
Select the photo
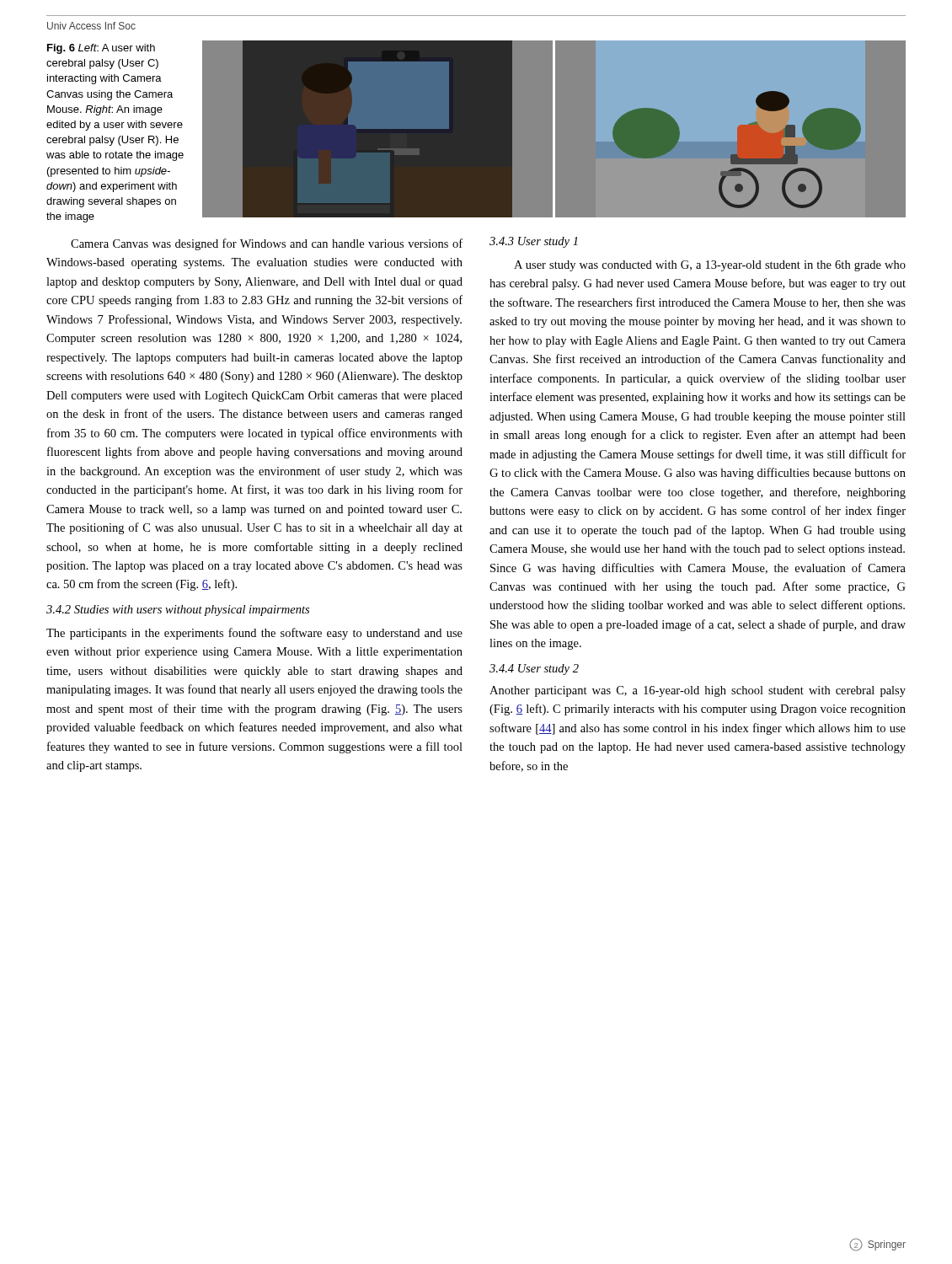(554, 129)
